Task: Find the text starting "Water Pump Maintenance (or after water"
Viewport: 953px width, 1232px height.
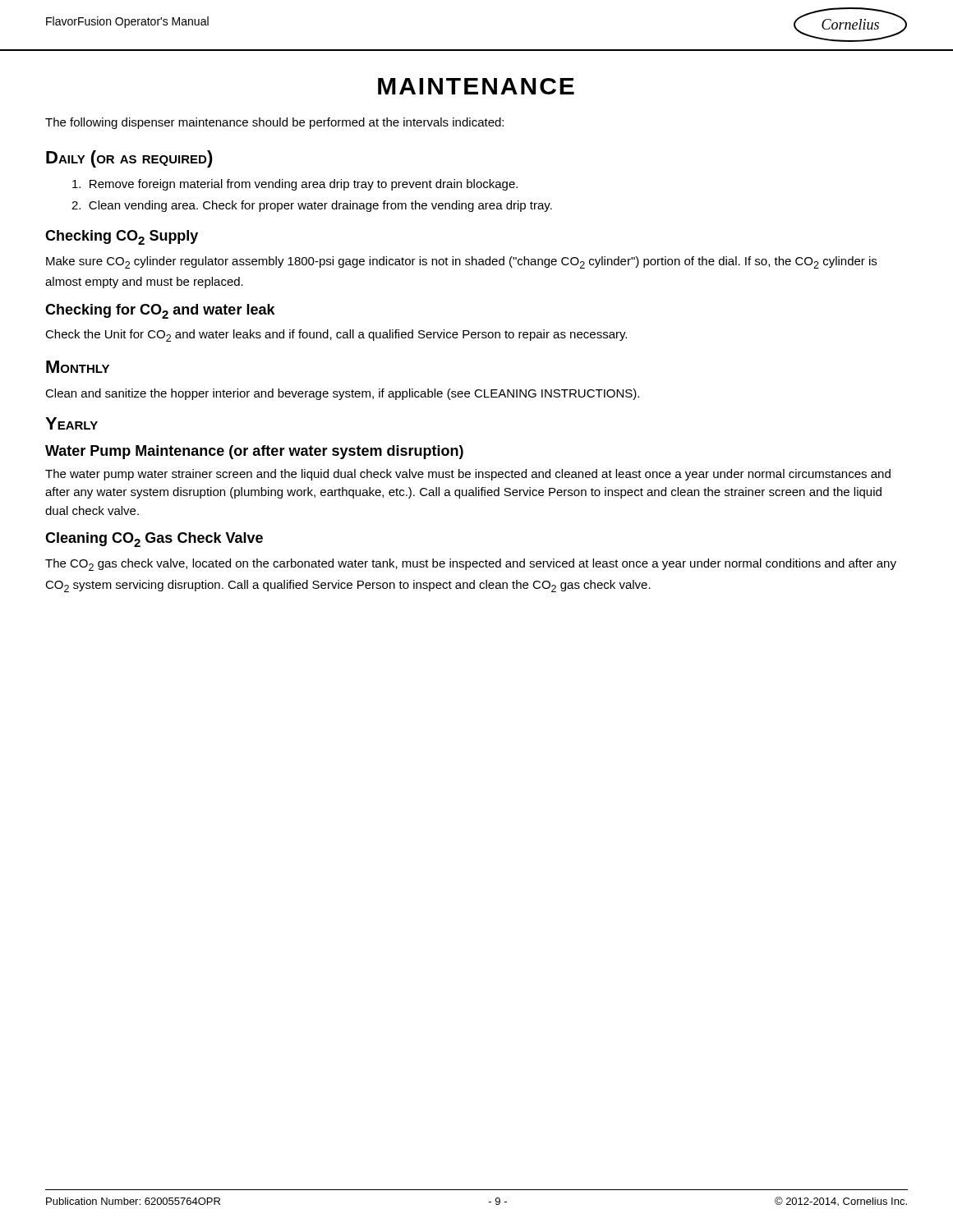Action: coord(254,451)
